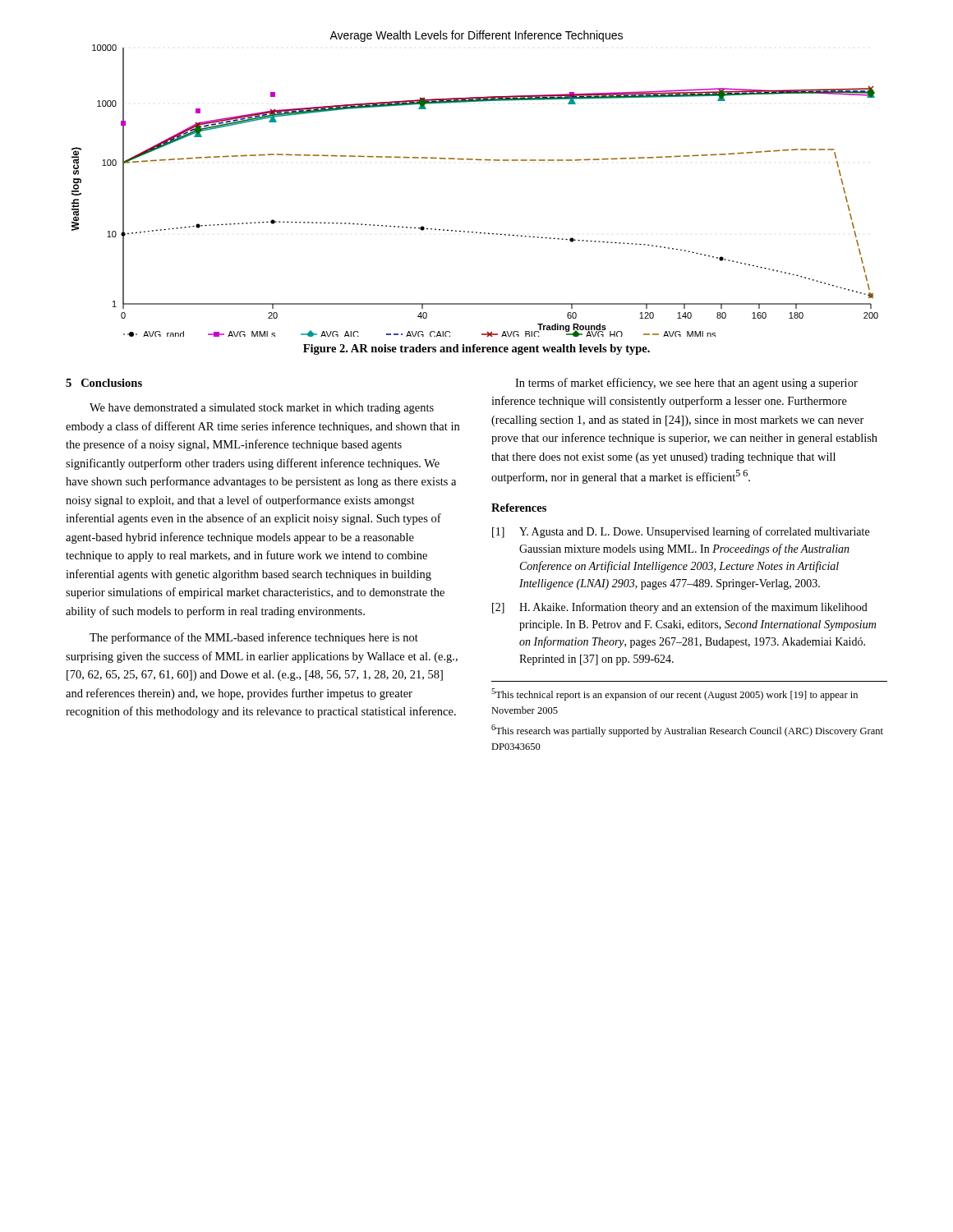Select the list item with the text "[1] Y. Agusta and D. L."
953x1232 pixels.
click(689, 558)
